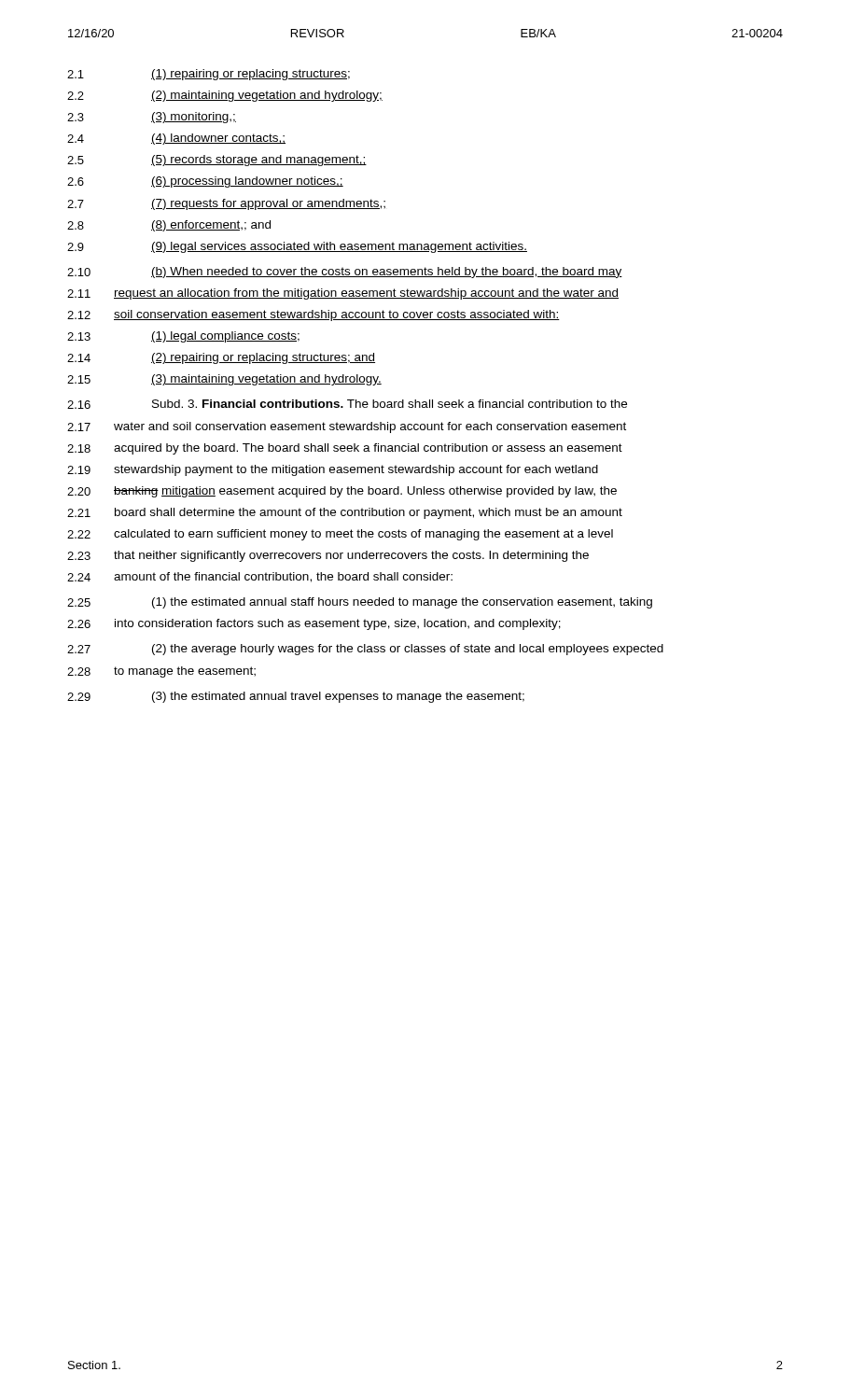
Task: Select the block starting "2.2 (2) maintaining vegetation and hydrology;"
Action: point(225,96)
